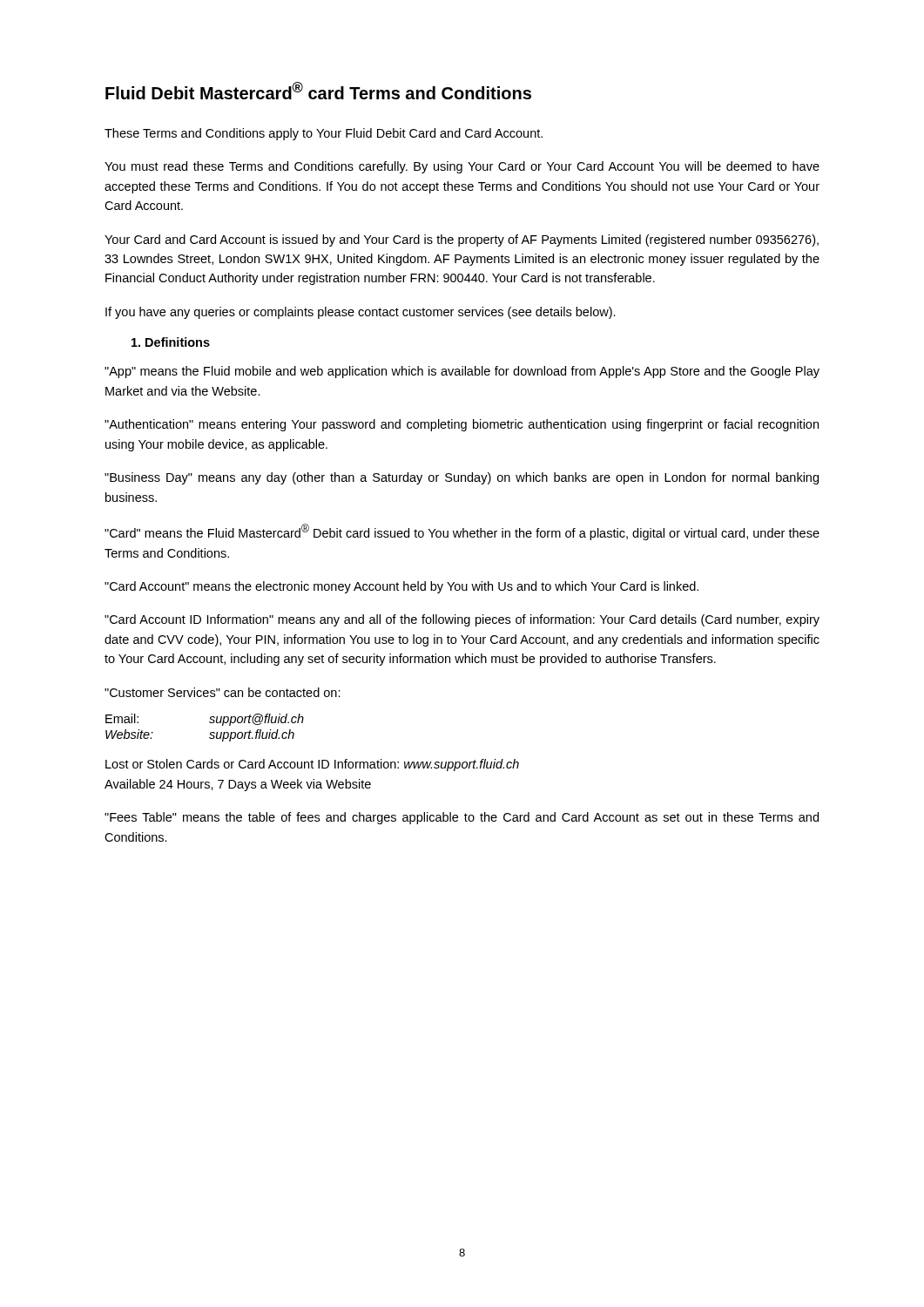Image resolution: width=924 pixels, height=1307 pixels.
Task: Select the text block starting ""Business Day" means any day (other than a"
Action: pyautogui.click(x=462, y=488)
